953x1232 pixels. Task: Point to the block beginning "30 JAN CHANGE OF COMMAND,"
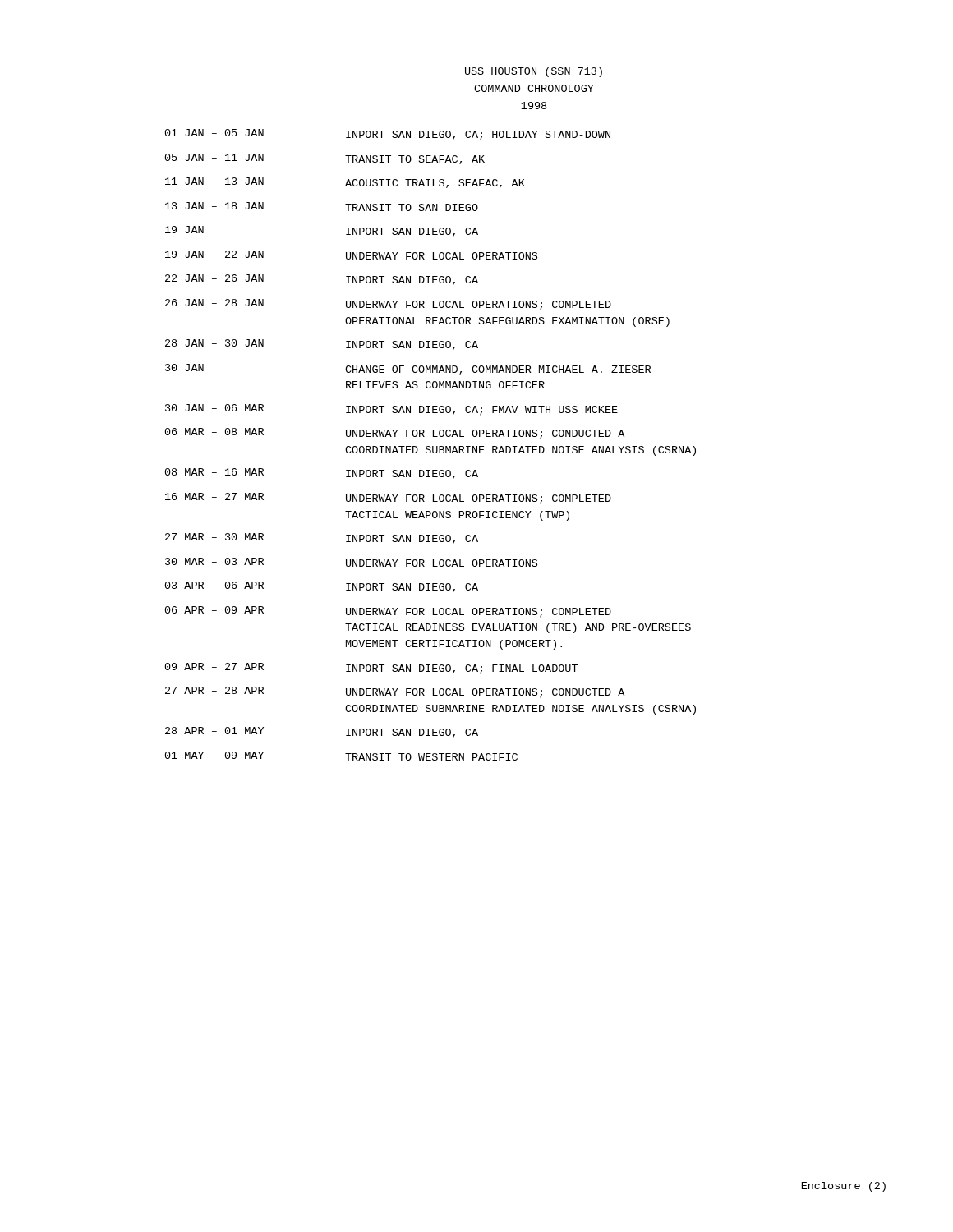coord(534,378)
